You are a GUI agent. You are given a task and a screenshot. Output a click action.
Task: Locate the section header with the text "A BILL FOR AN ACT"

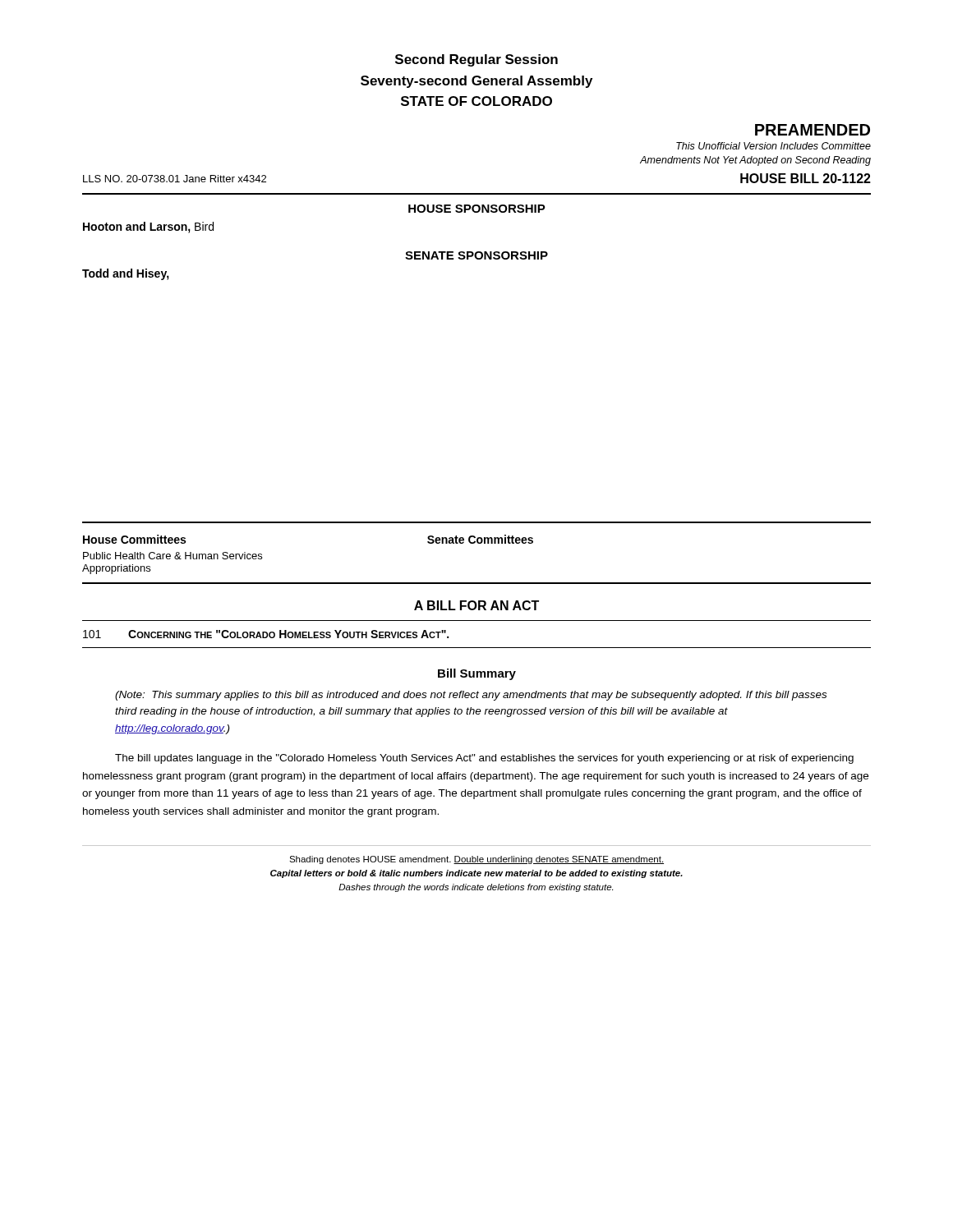(476, 605)
